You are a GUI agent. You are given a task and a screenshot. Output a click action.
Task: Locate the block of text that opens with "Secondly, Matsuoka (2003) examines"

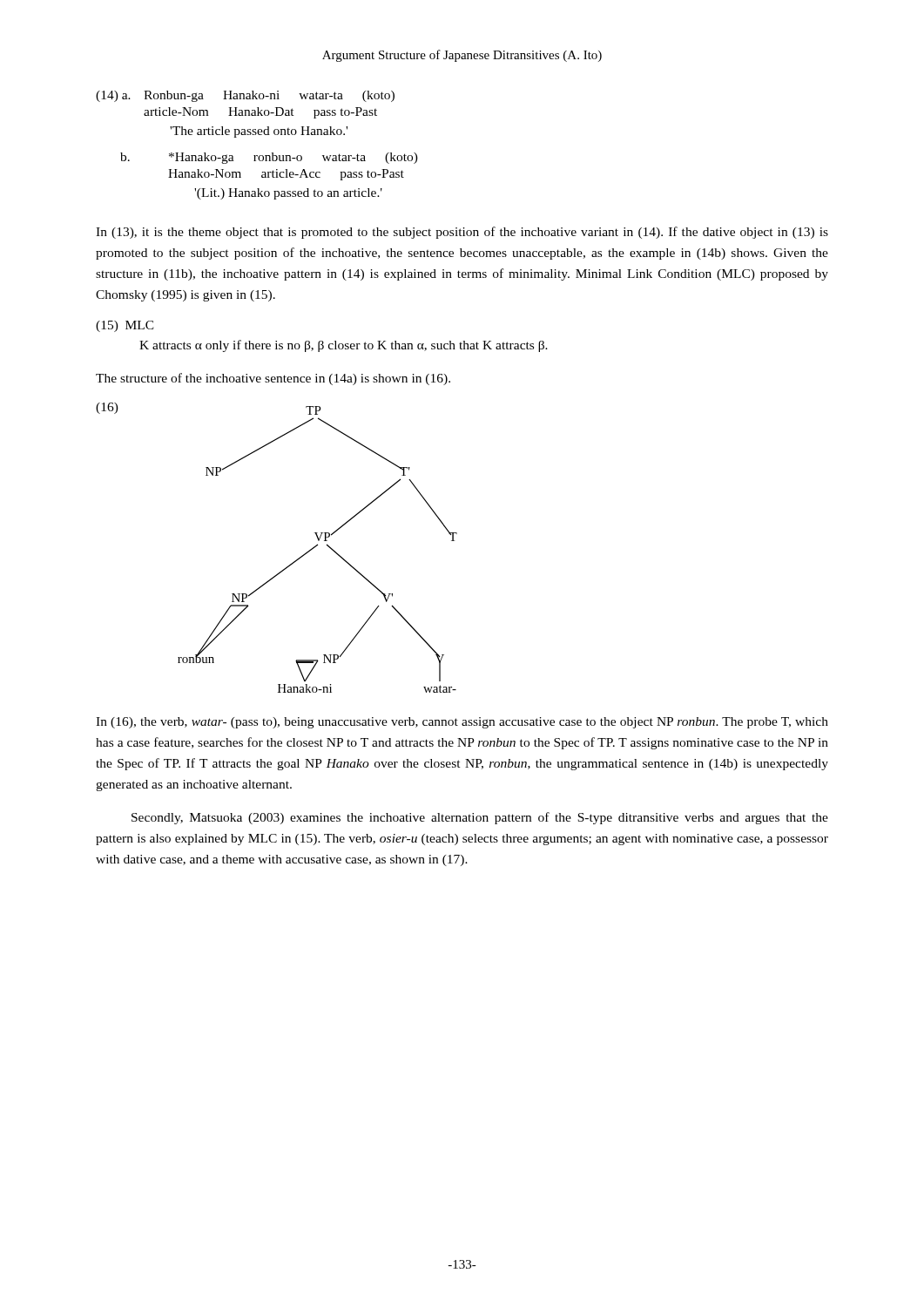coord(462,838)
